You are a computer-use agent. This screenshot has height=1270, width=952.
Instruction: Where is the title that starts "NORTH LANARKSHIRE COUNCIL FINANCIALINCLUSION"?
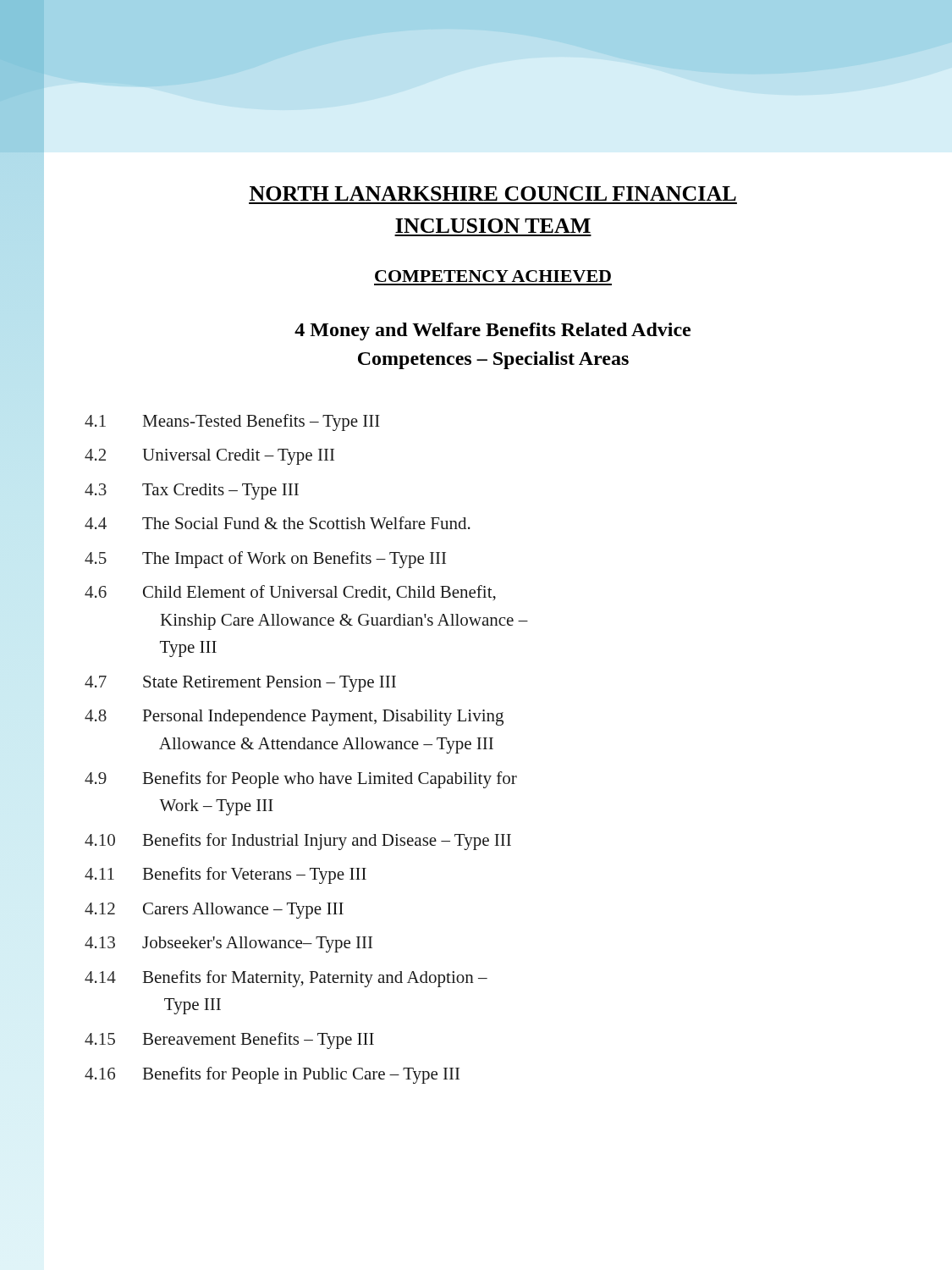pyautogui.click(x=493, y=209)
